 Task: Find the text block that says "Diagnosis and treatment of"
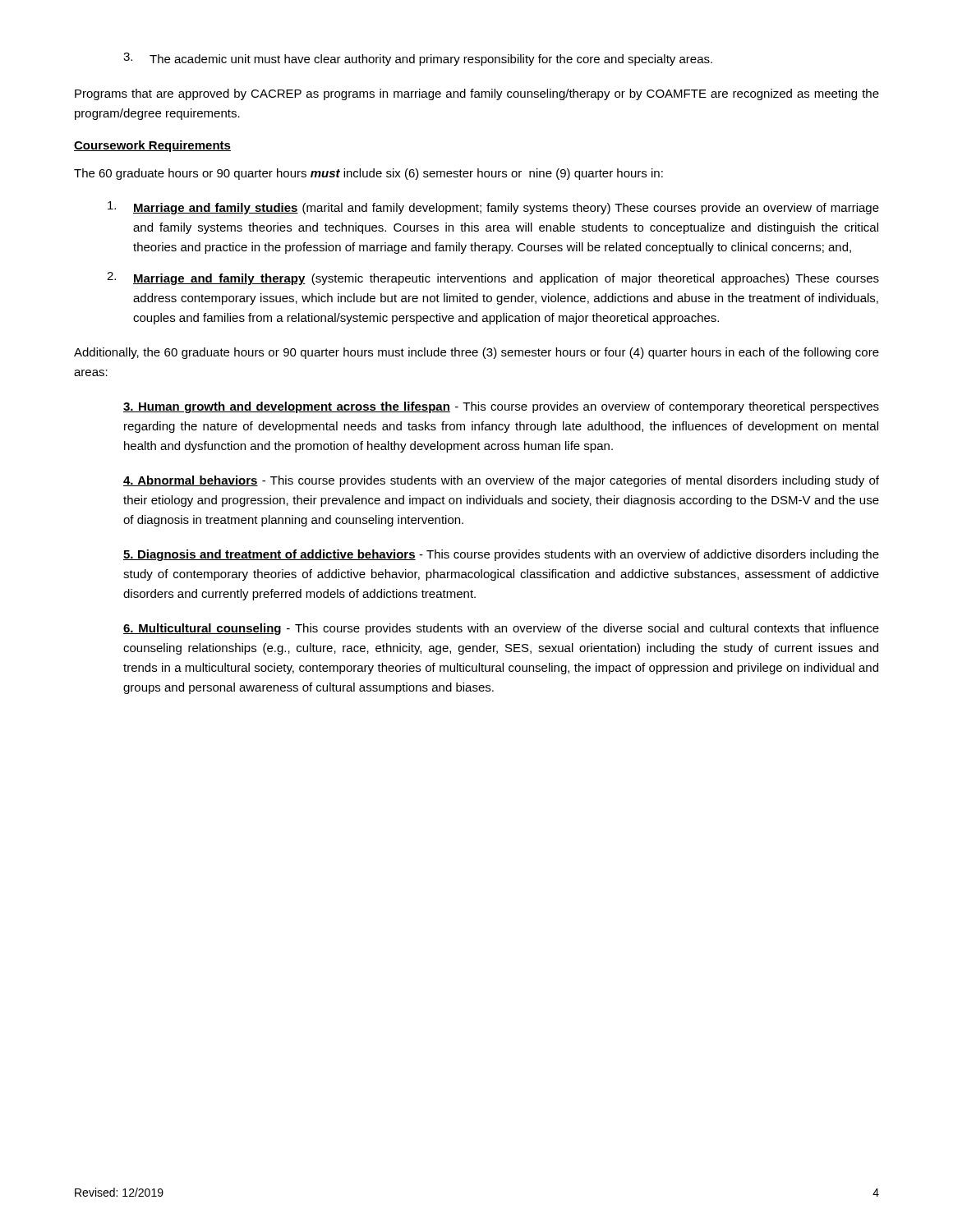click(x=501, y=574)
